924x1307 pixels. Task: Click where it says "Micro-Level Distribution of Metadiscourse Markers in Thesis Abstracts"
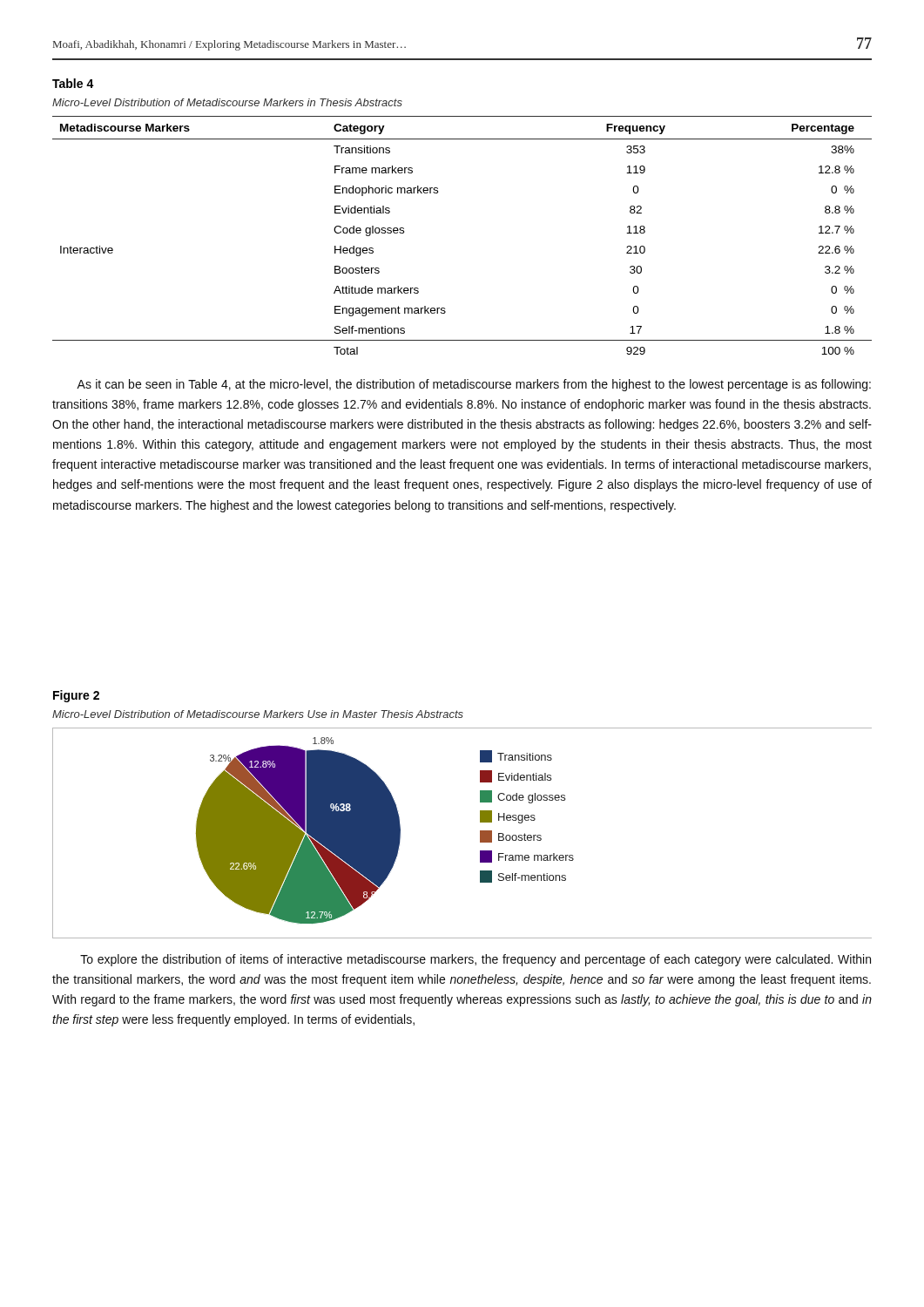click(227, 102)
